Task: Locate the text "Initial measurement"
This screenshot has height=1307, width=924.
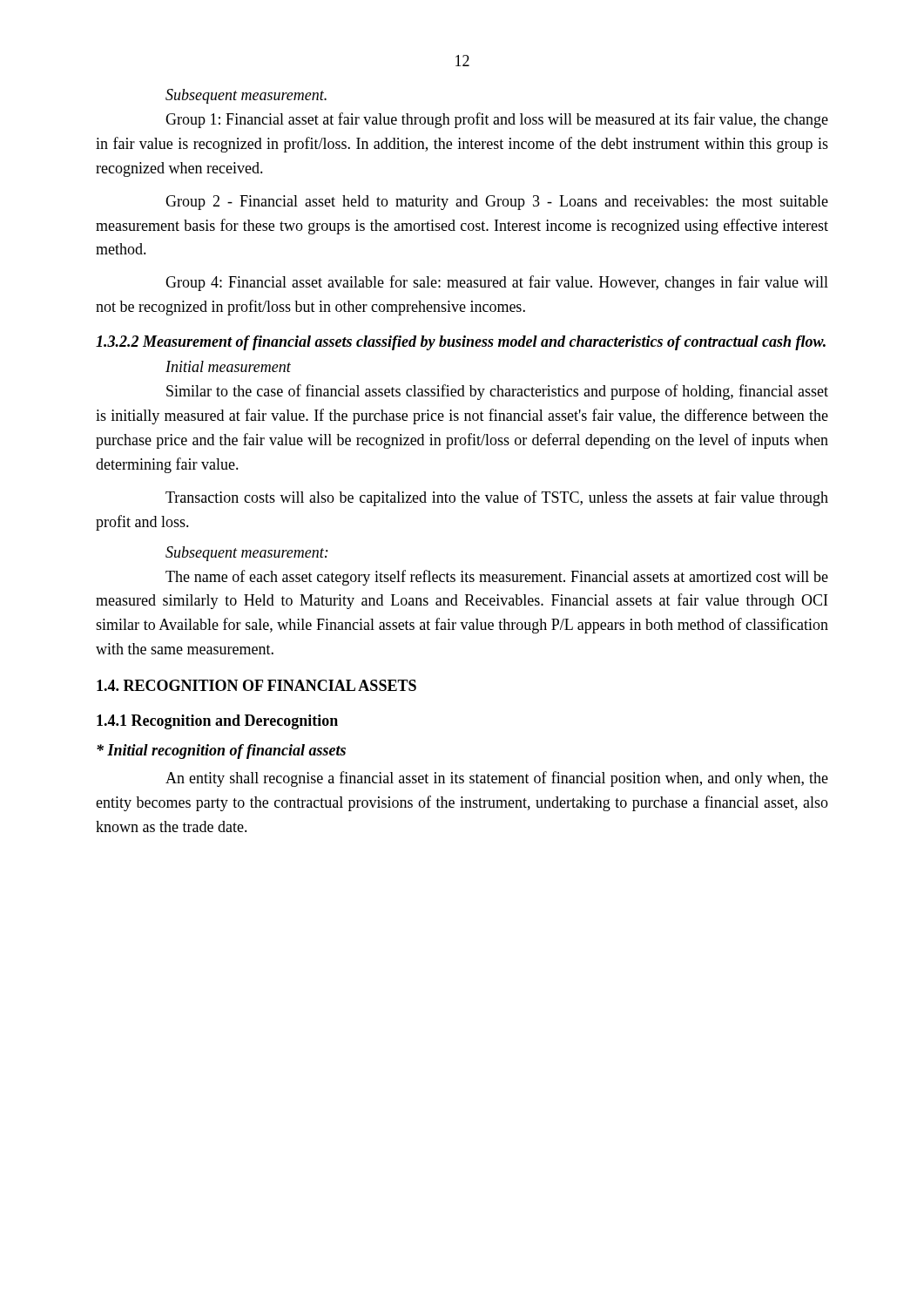Action: tap(228, 367)
